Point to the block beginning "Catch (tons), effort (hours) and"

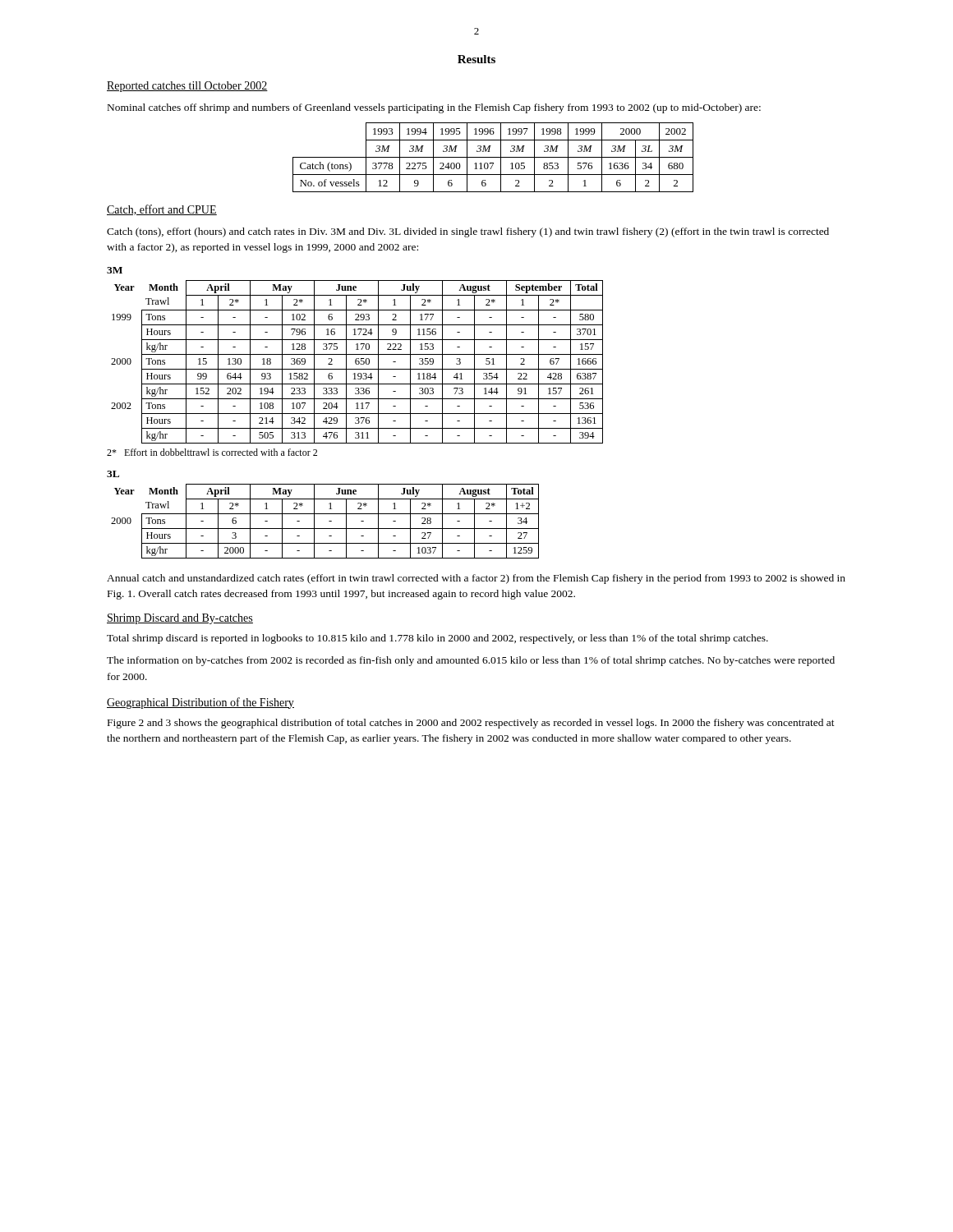pyautogui.click(x=468, y=239)
